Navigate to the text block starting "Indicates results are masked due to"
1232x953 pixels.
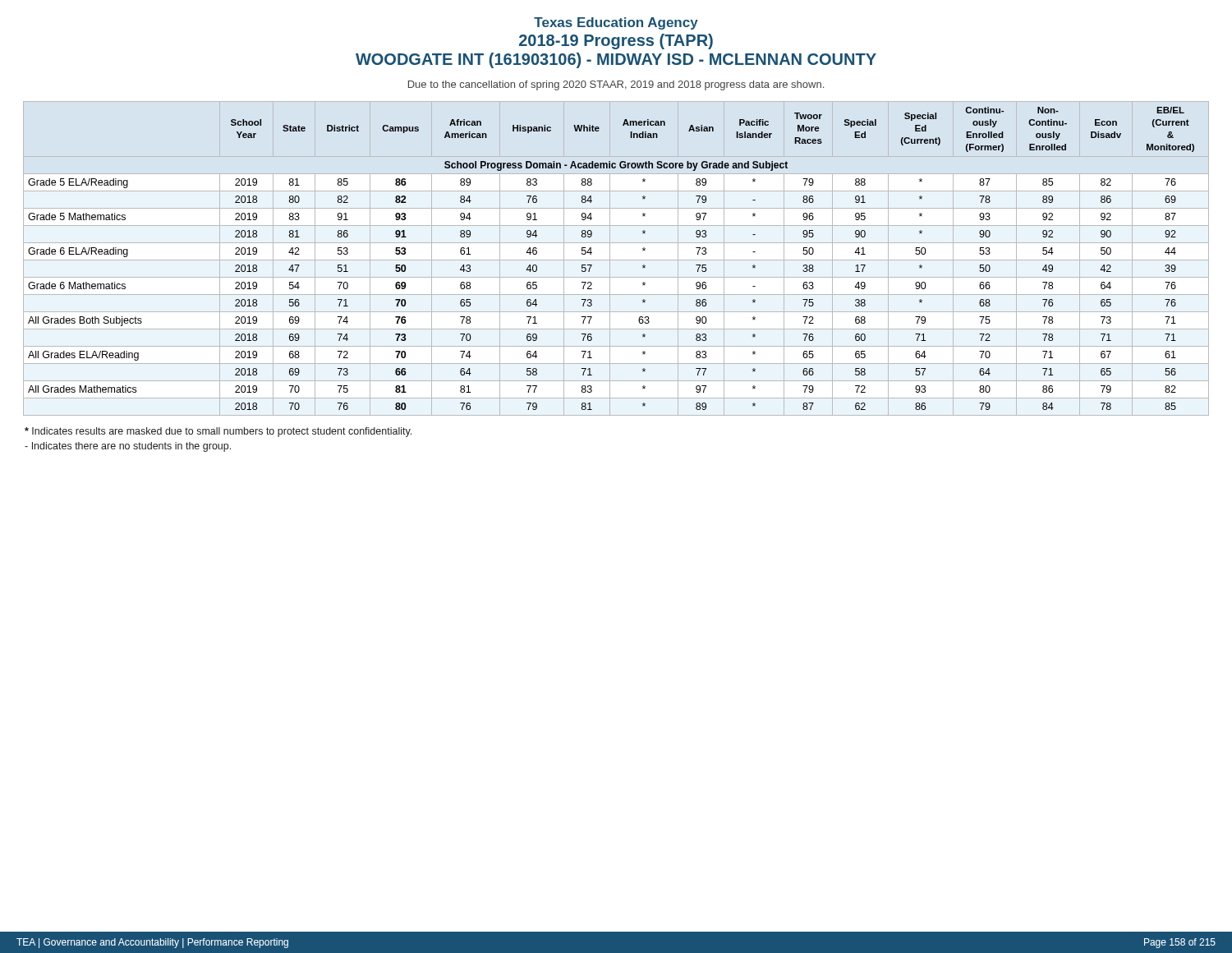(219, 431)
